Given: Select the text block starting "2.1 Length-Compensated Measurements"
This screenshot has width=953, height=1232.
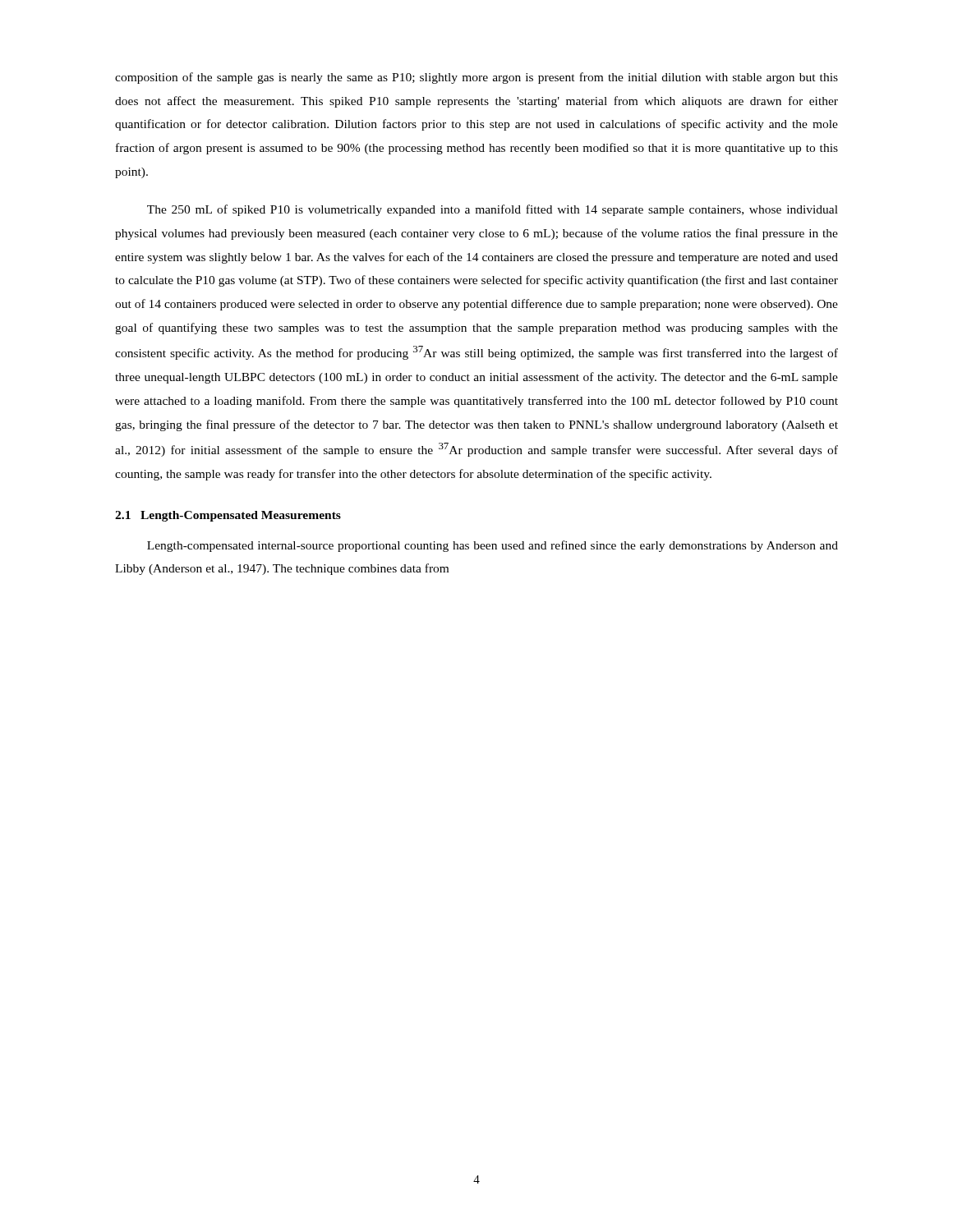Looking at the screenshot, I should click(x=228, y=514).
